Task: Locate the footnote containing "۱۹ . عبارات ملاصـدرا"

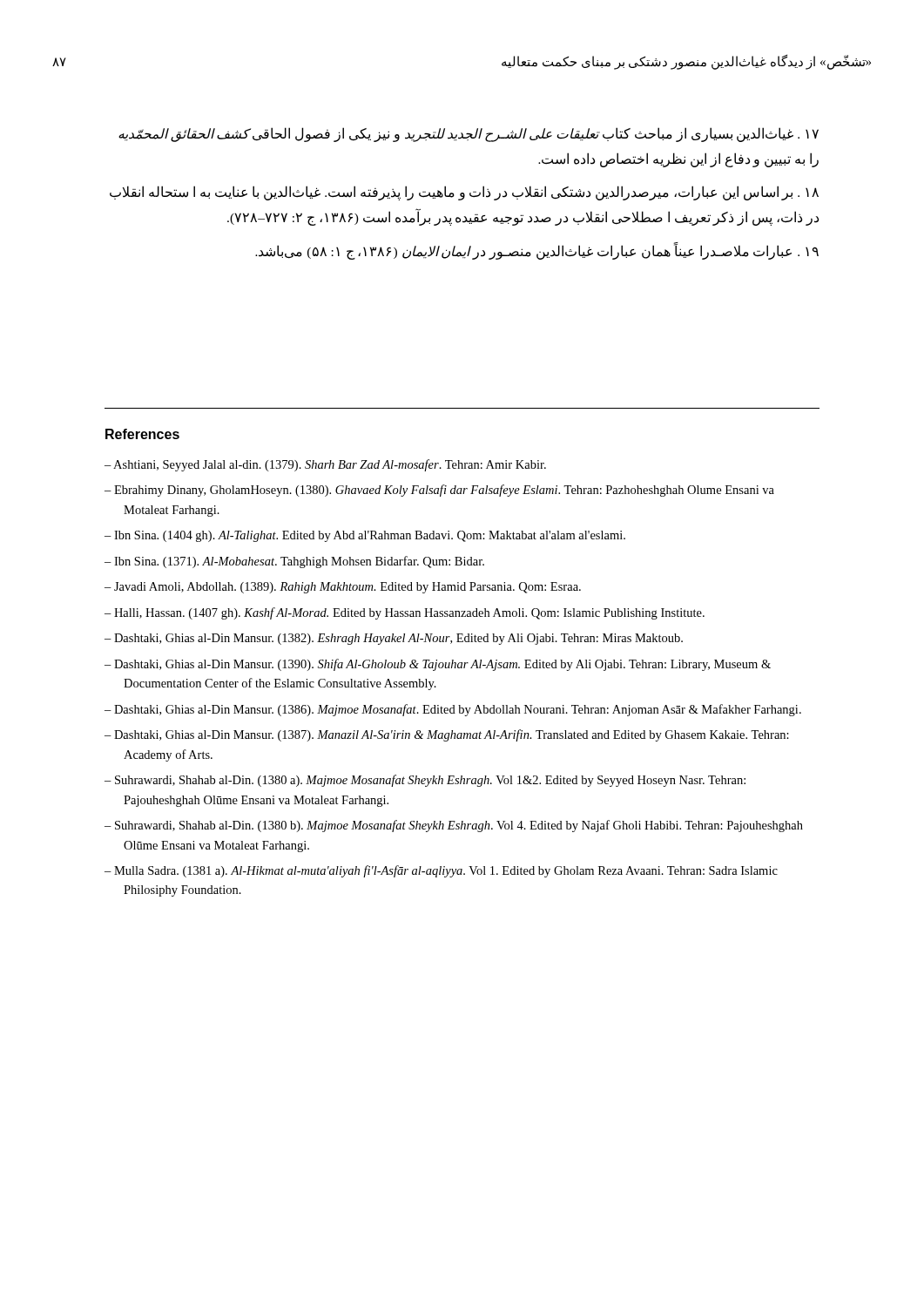Action: 537,251
